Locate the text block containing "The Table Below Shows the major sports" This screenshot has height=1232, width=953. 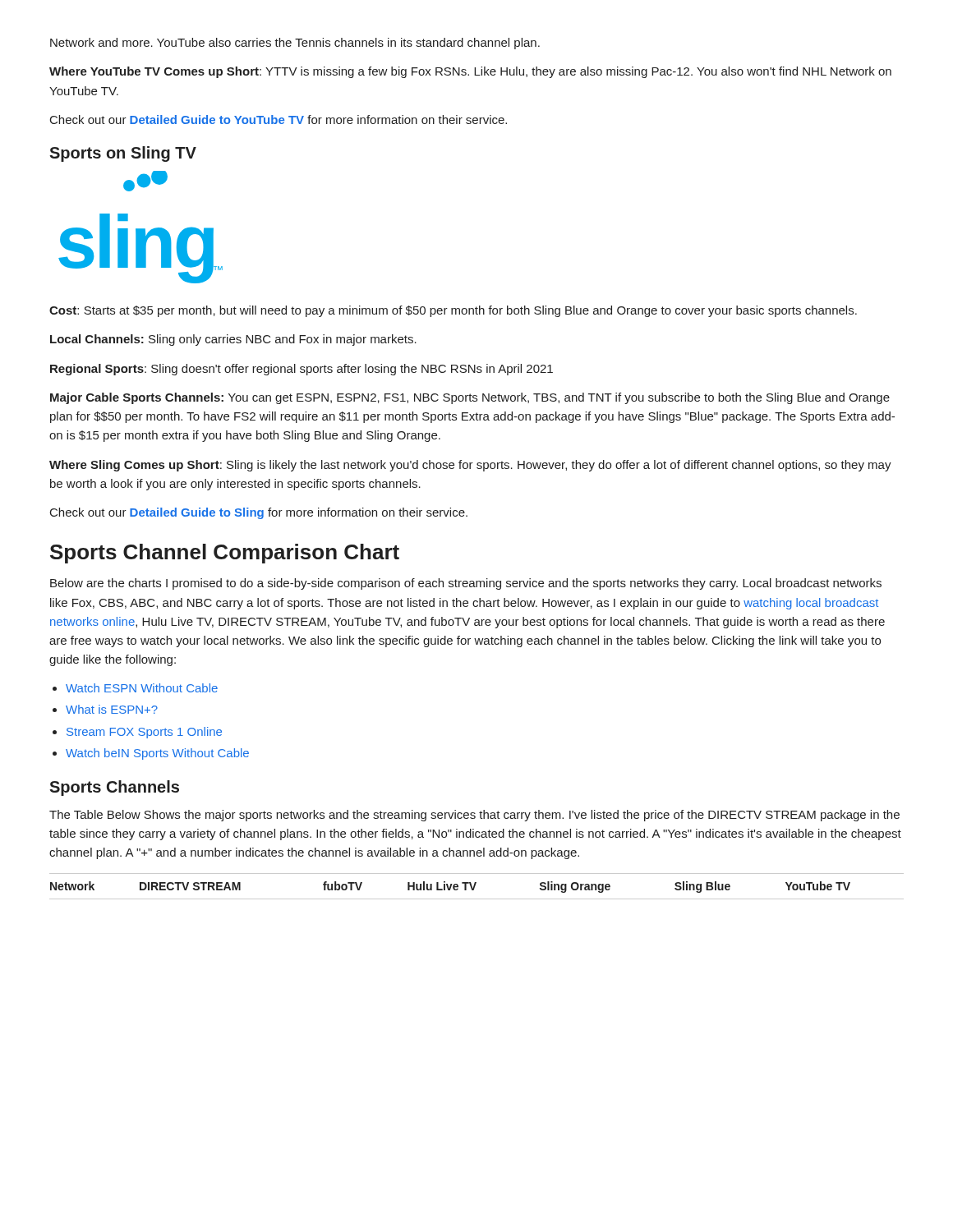point(475,833)
